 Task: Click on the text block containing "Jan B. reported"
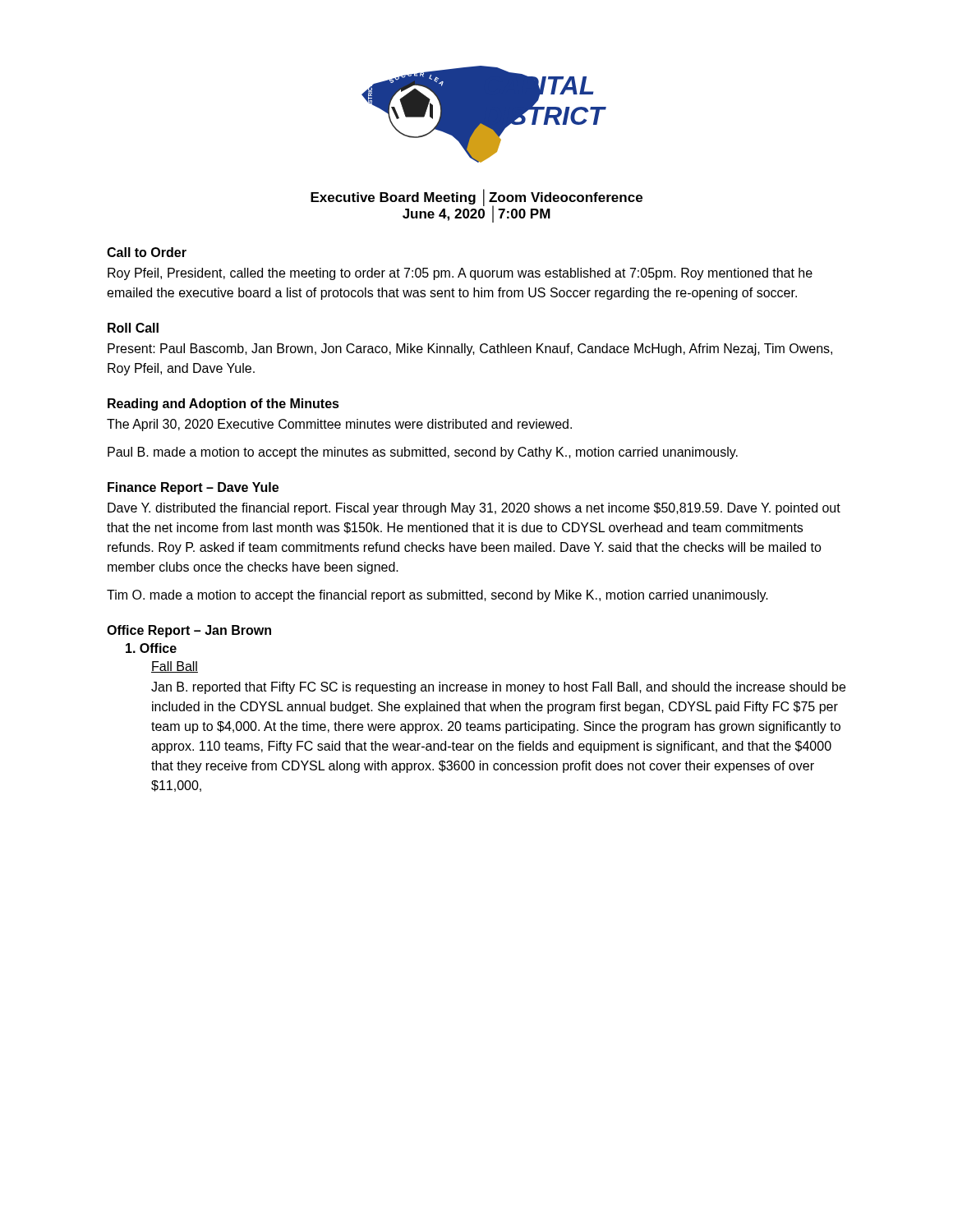499,736
